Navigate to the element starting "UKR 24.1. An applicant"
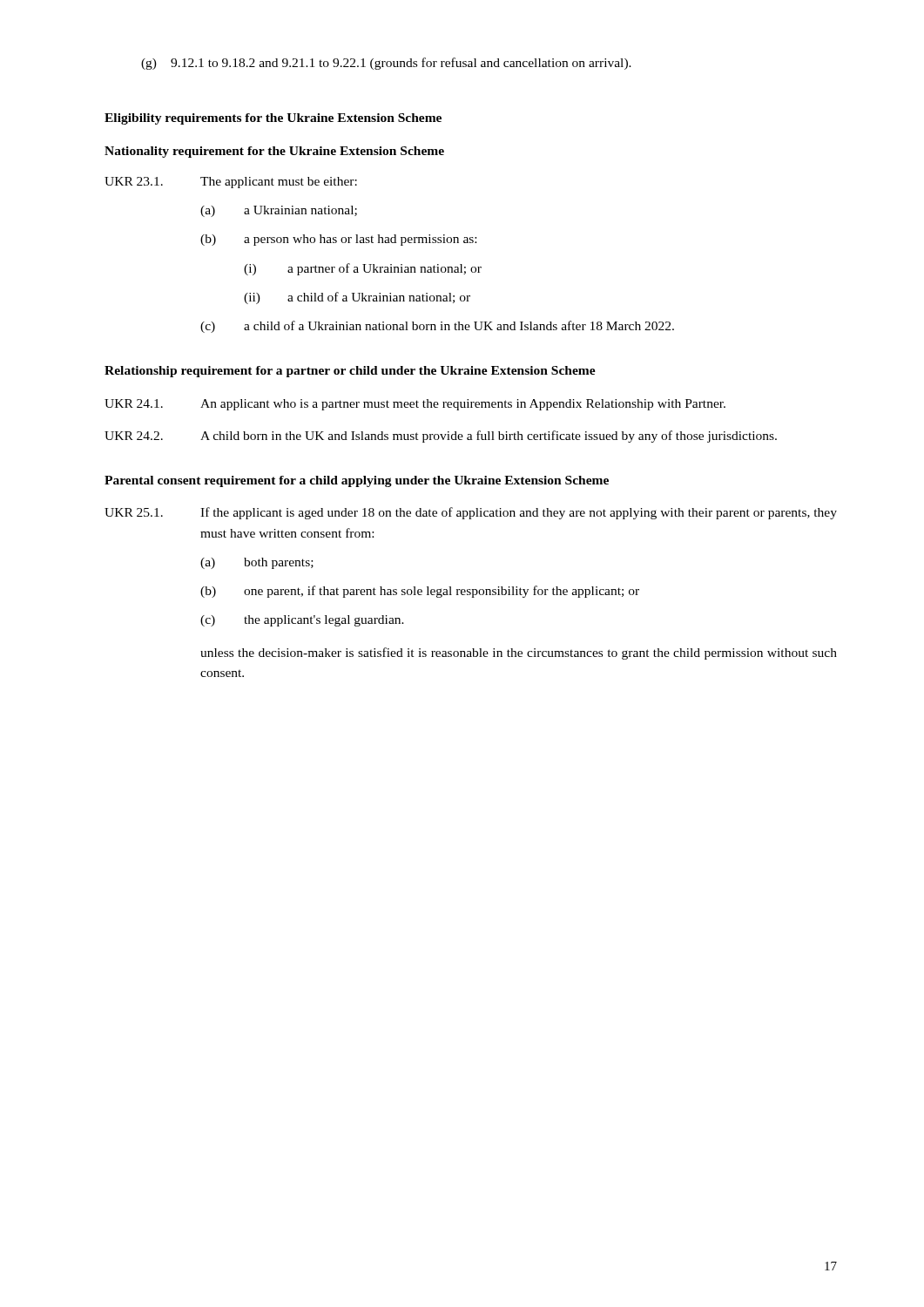Image resolution: width=924 pixels, height=1307 pixels. pos(471,403)
